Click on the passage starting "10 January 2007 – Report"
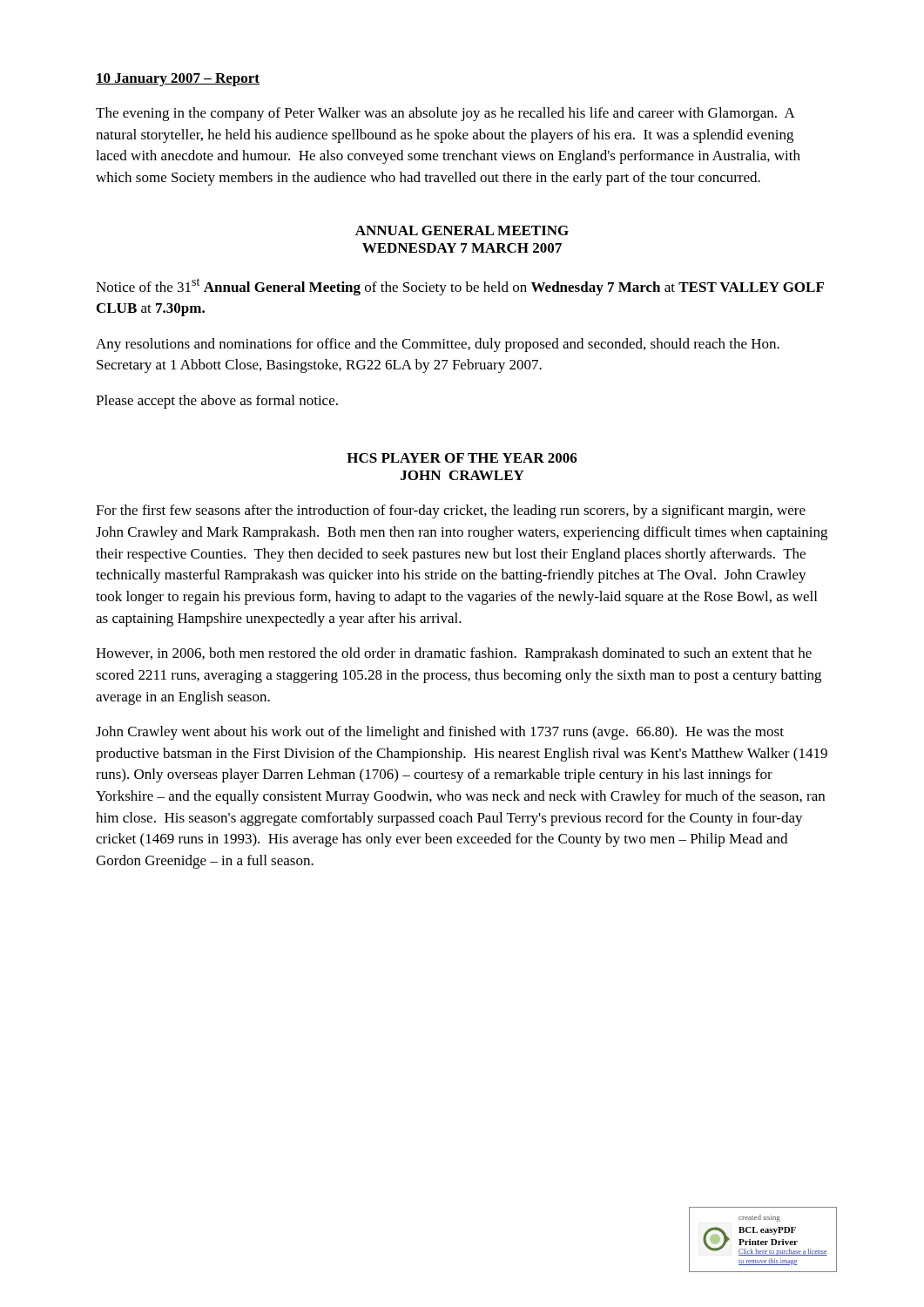 [178, 78]
